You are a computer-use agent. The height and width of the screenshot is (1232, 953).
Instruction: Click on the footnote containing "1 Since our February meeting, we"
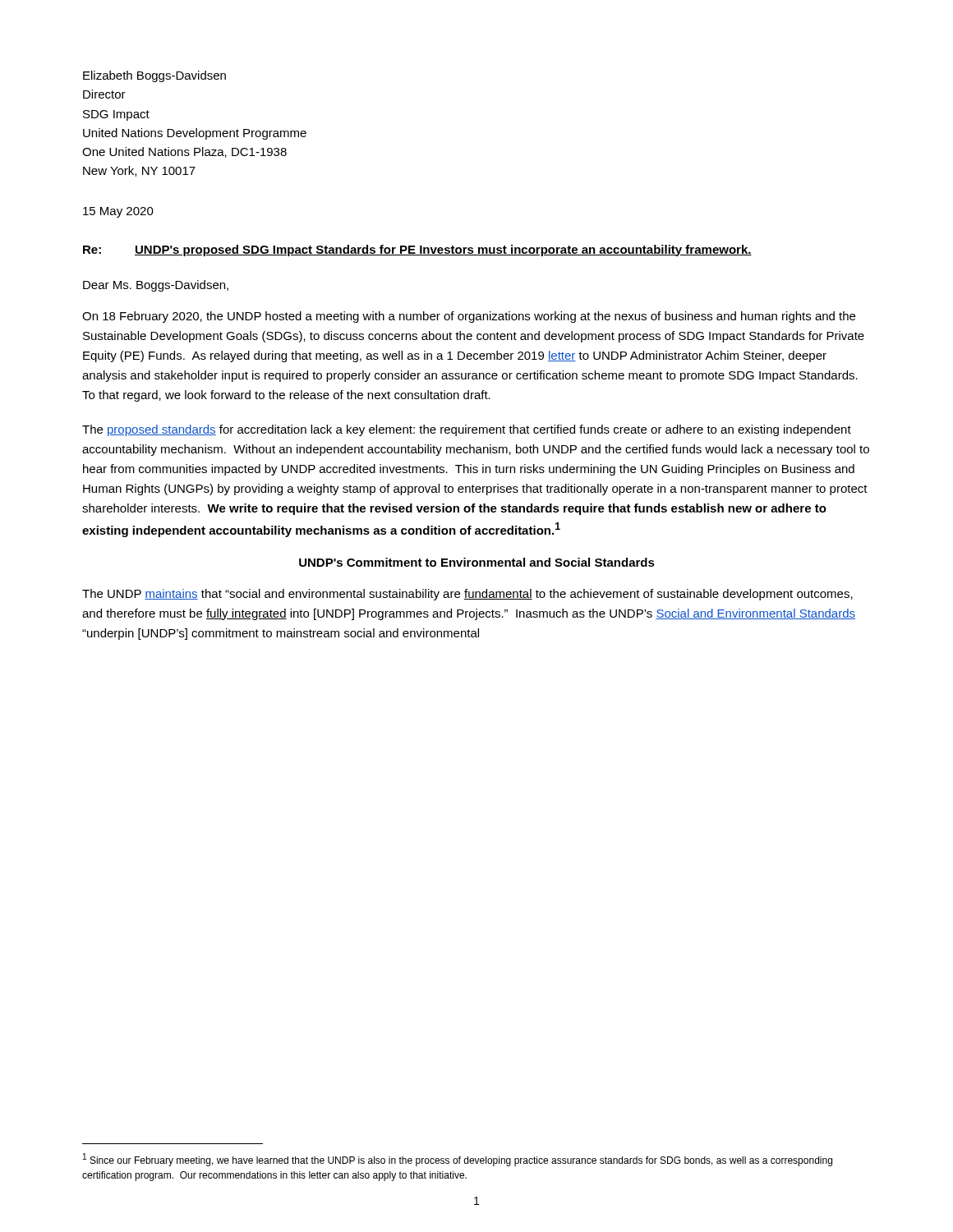(458, 1167)
